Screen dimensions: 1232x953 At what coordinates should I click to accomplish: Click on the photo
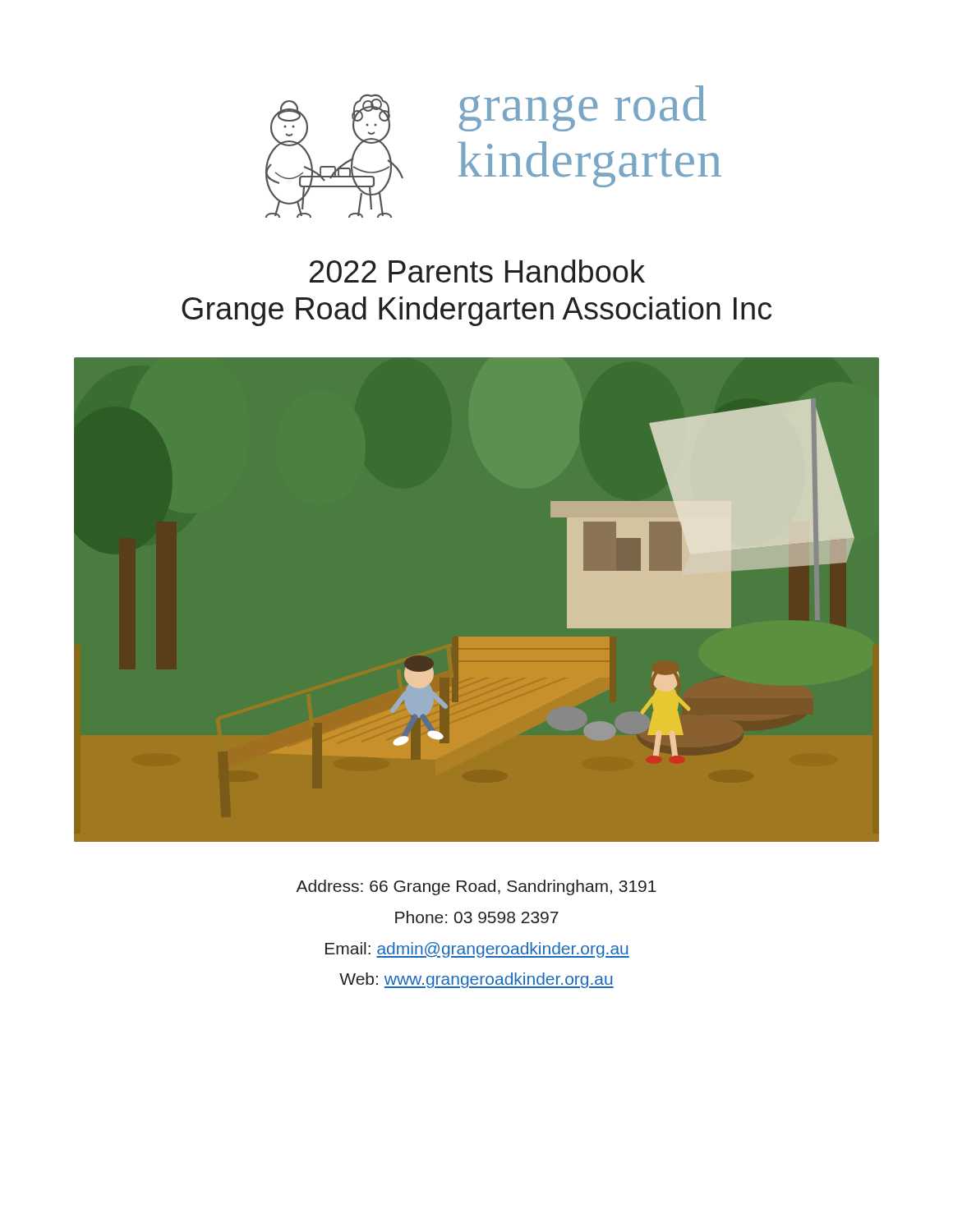(476, 600)
